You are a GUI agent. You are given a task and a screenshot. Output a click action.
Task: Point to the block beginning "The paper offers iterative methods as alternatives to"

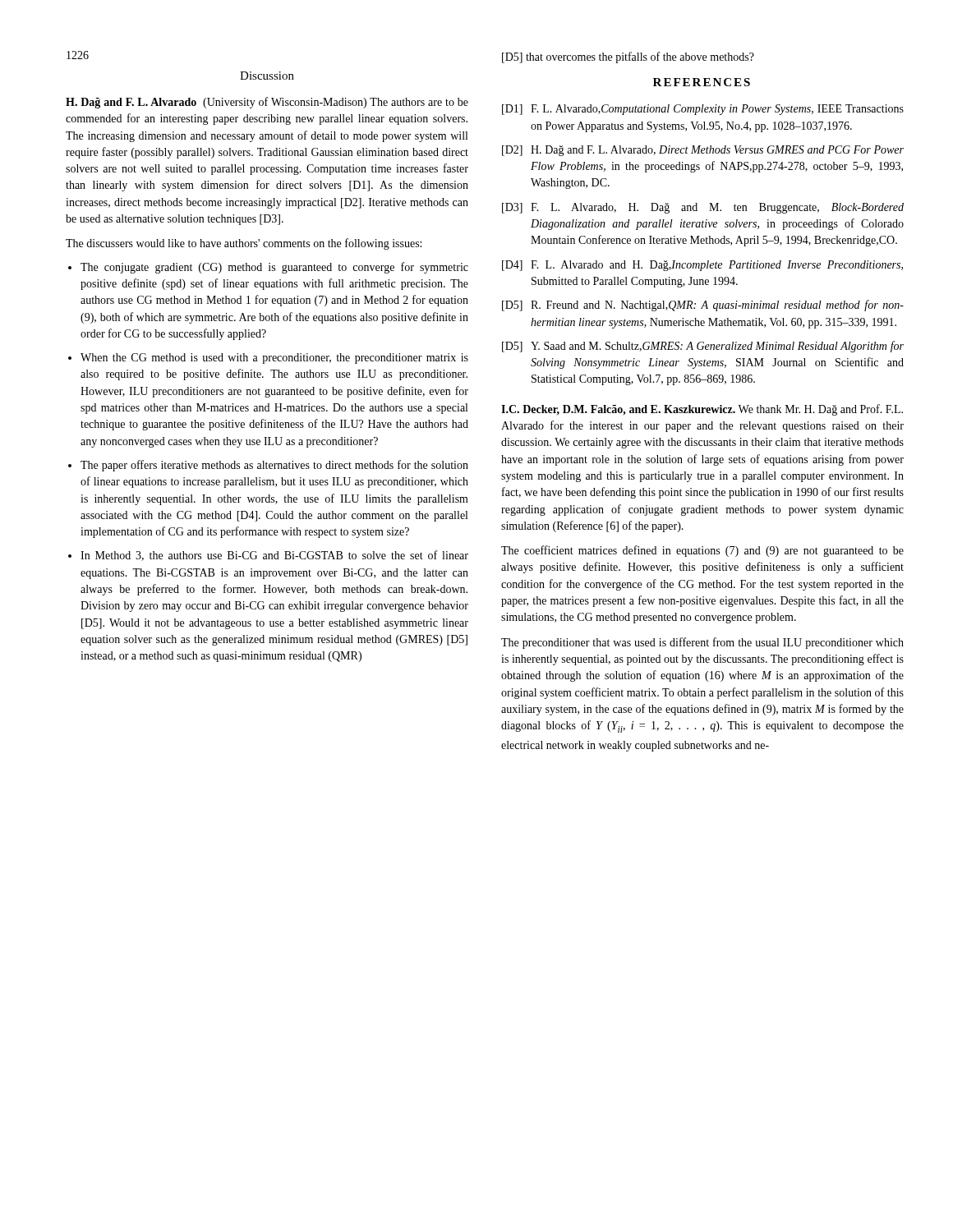click(274, 499)
